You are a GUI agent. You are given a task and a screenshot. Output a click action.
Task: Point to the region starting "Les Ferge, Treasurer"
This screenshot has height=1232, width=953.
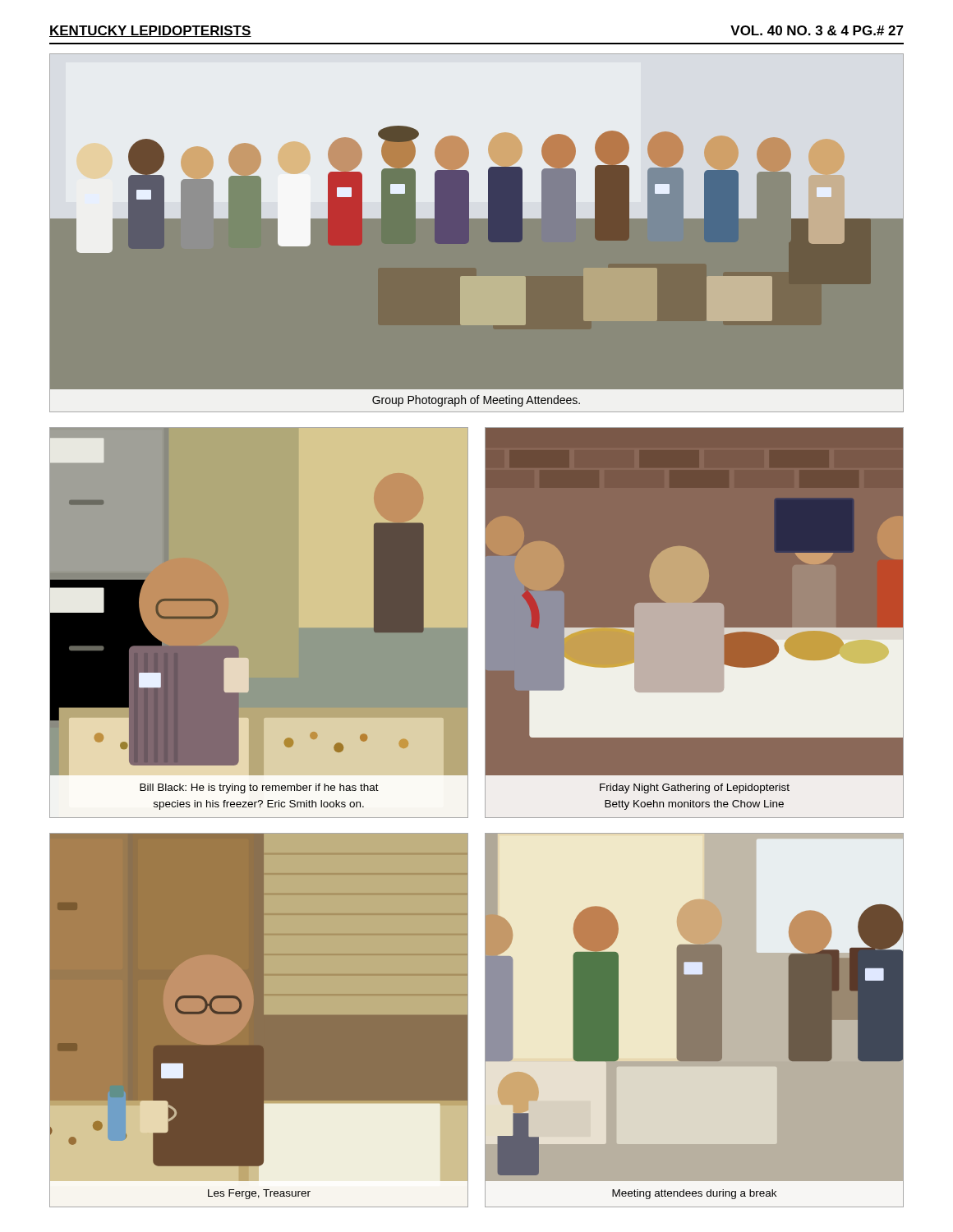pos(259,1193)
